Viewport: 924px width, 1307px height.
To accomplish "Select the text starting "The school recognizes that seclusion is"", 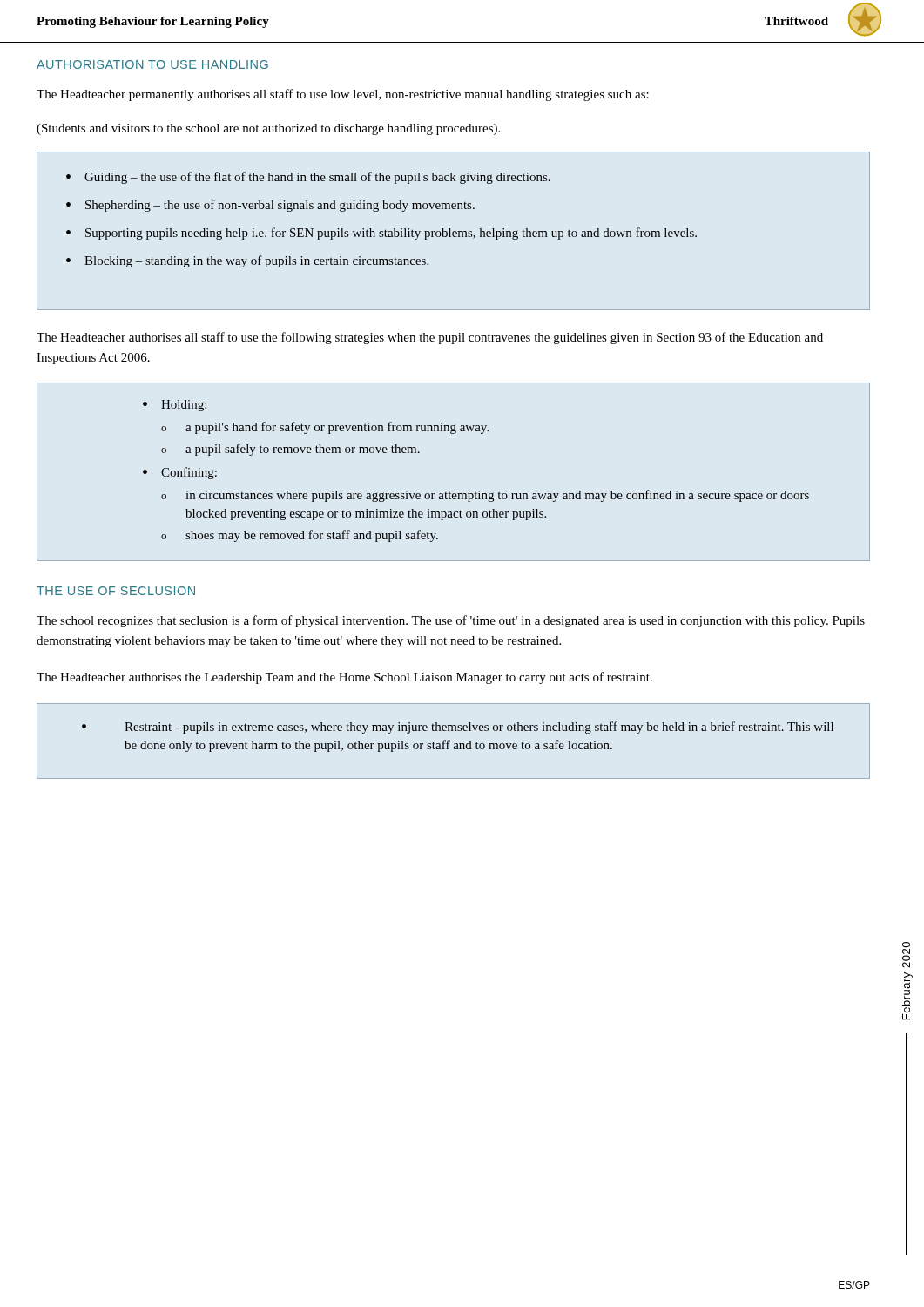I will 453,630.
